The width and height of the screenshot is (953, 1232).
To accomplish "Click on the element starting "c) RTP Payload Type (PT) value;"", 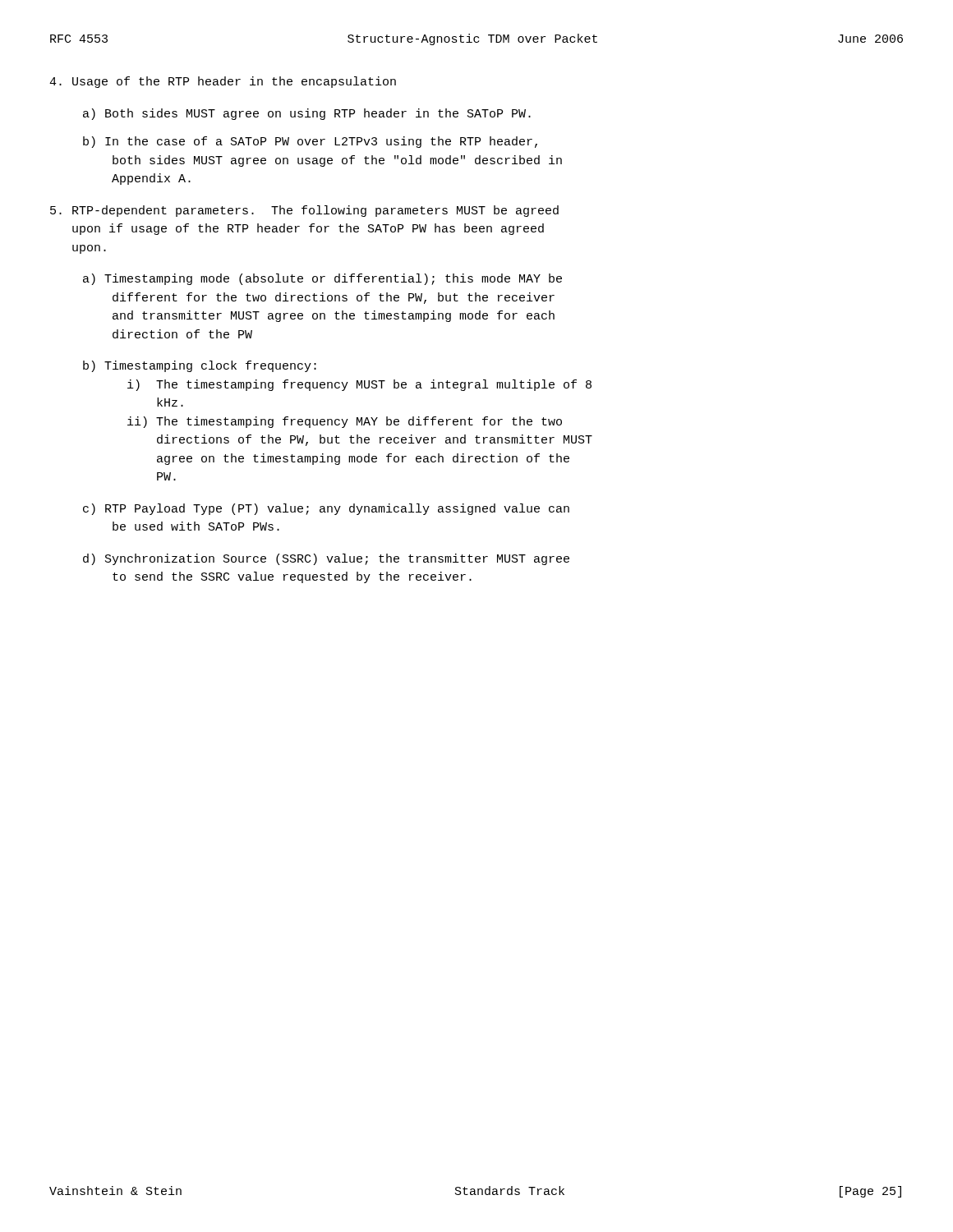I will tap(326, 518).
